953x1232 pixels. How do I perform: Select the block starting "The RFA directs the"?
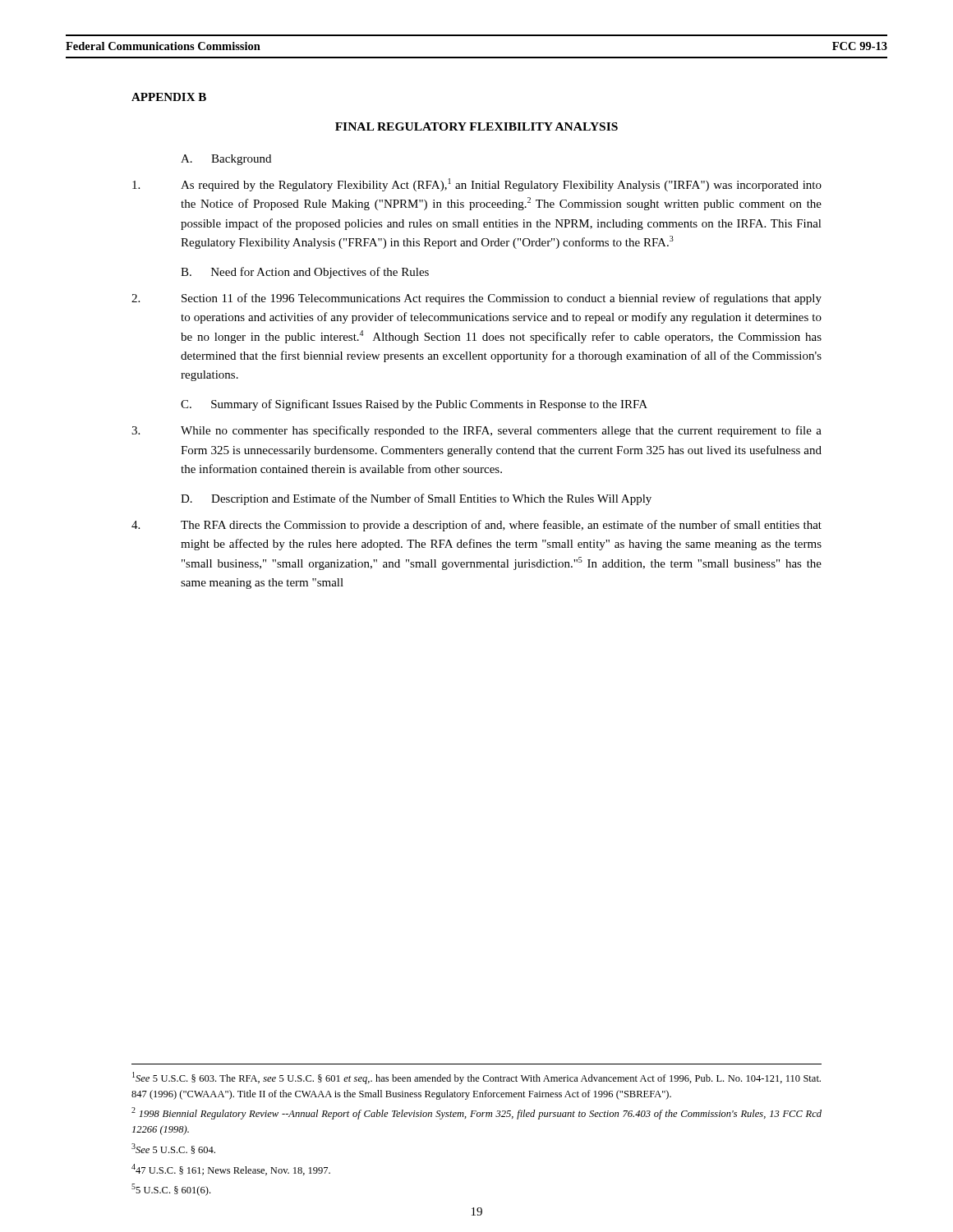point(476,554)
